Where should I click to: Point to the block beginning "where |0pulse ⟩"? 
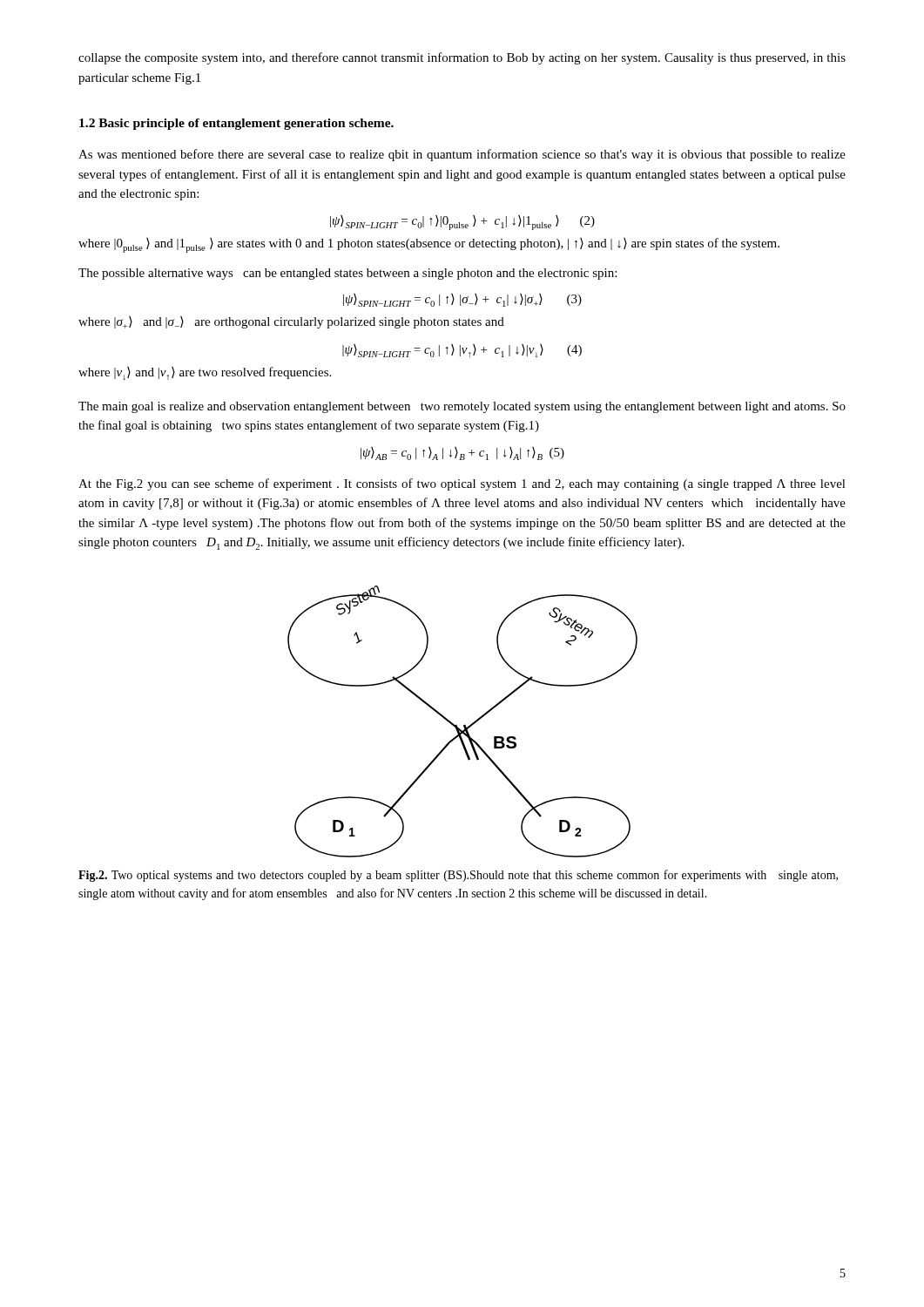pyautogui.click(x=429, y=244)
